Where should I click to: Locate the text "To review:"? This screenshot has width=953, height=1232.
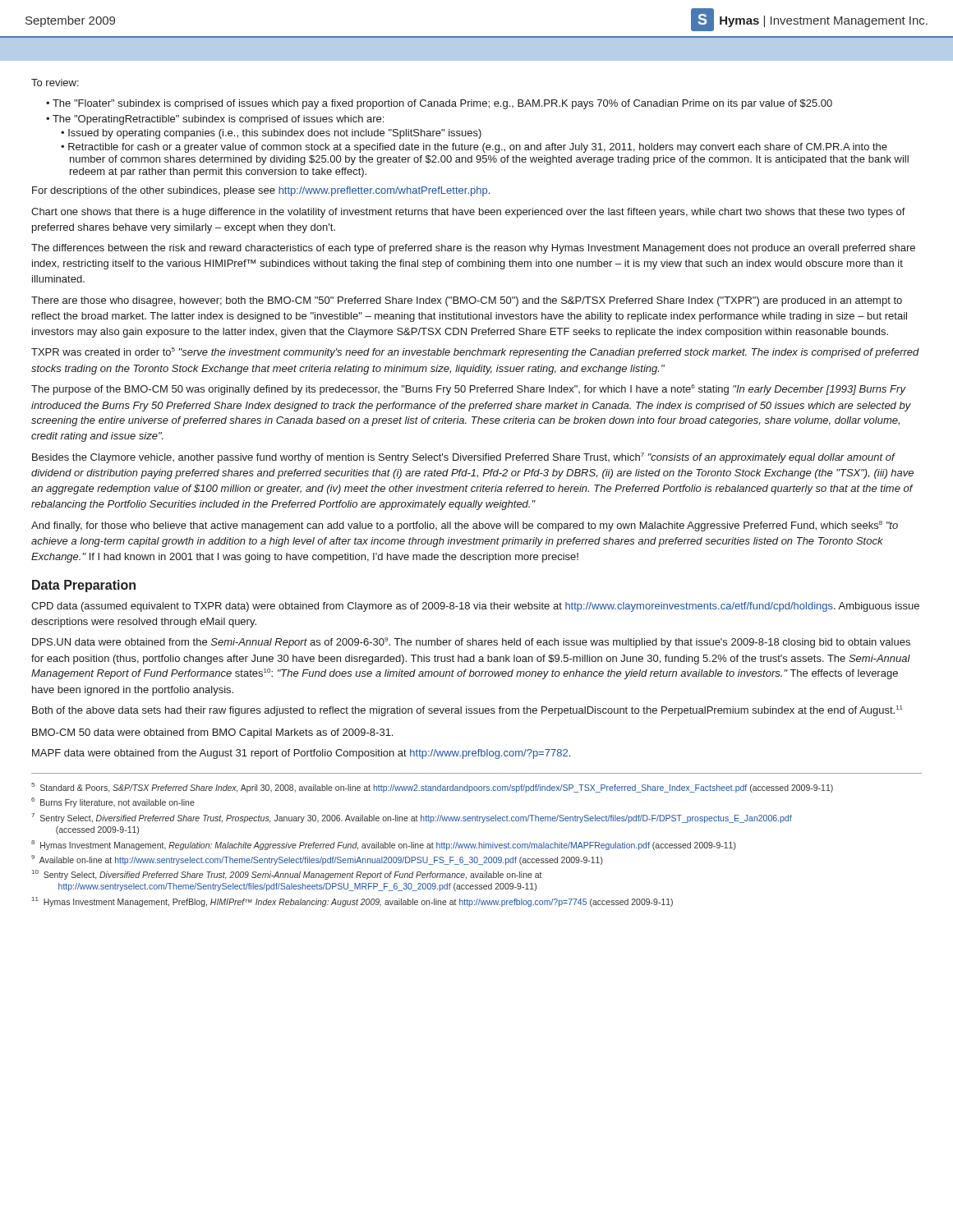coord(55,83)
